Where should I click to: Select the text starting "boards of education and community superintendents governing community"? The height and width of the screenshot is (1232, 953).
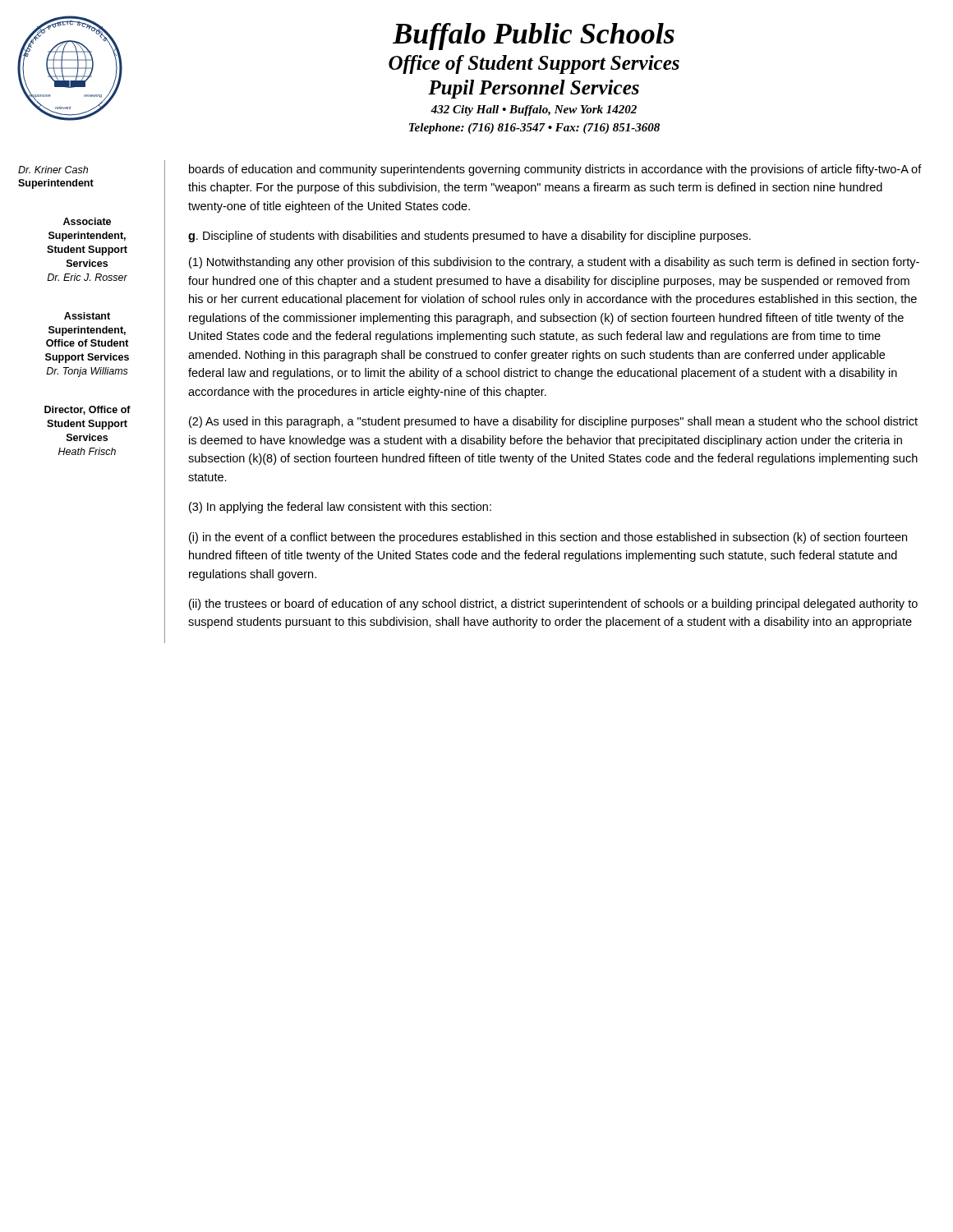pyautogui.click(x=556, y=188)
